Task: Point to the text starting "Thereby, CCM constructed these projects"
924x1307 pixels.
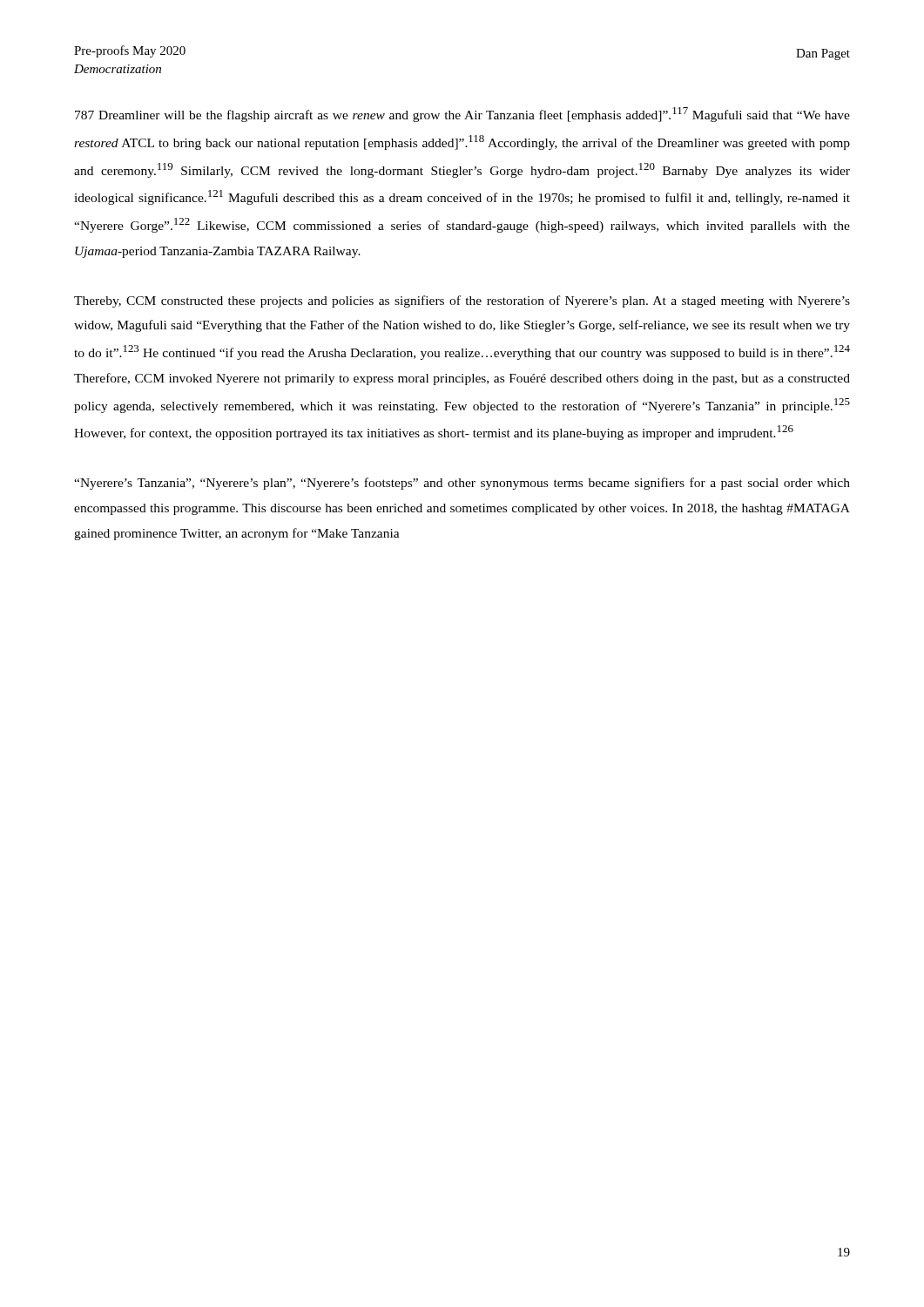Action: (x=462, y=367)
